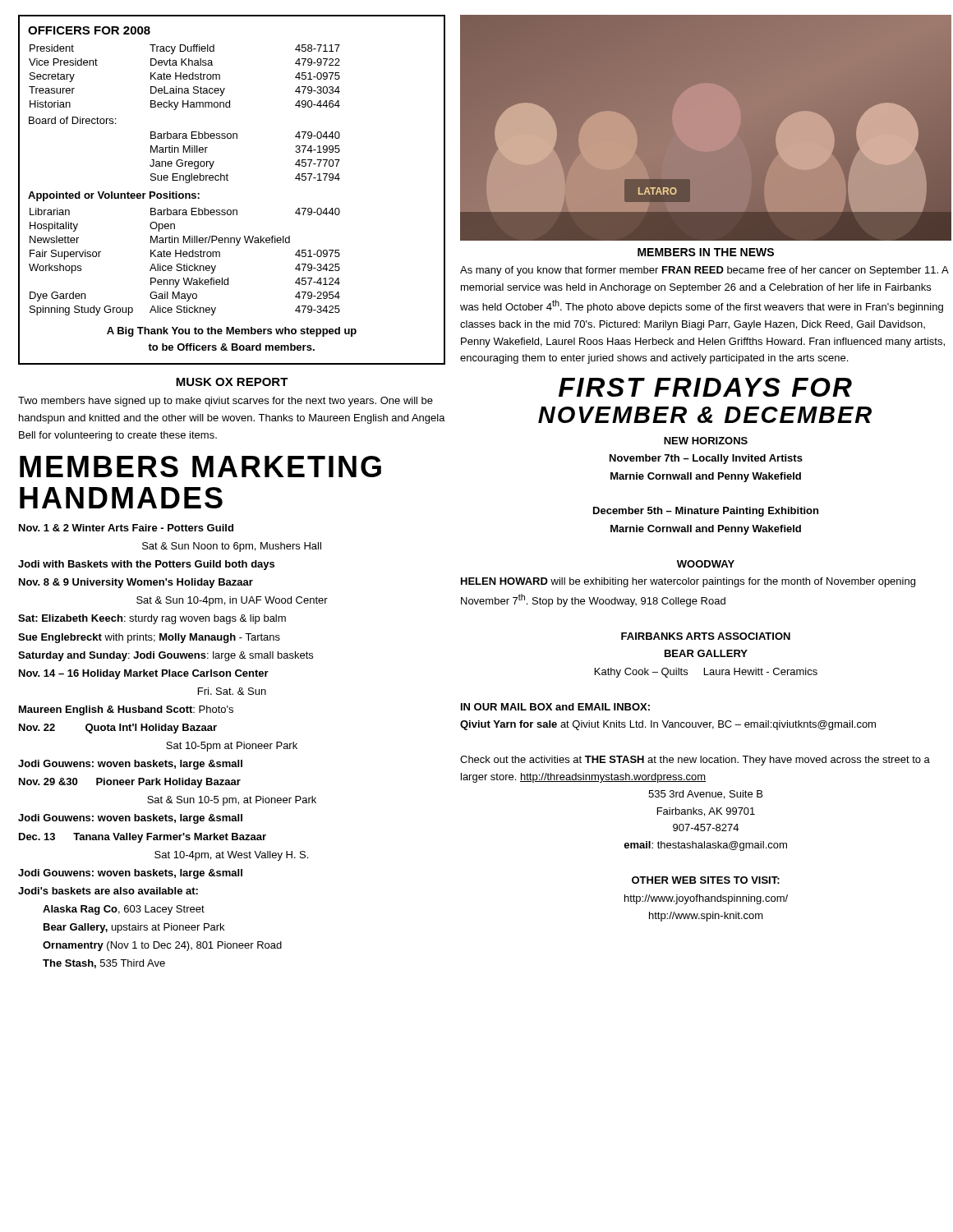Screen dimensions: 1232x953
Task: Locate the text block starting "MUSK OX REPORT"
Action: click(x=232, y=381)
